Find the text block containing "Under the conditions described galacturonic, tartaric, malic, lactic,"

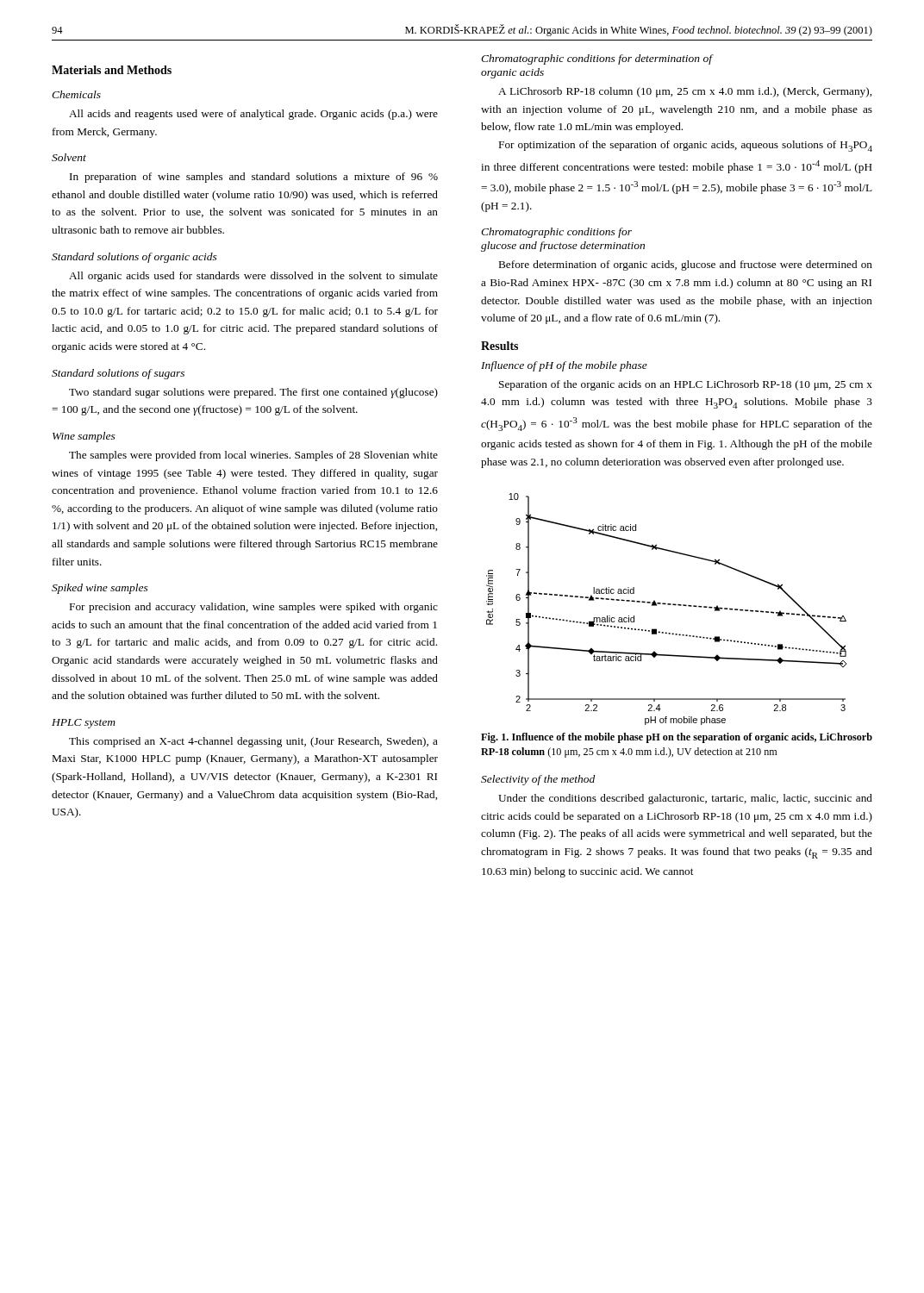point(677,834)
